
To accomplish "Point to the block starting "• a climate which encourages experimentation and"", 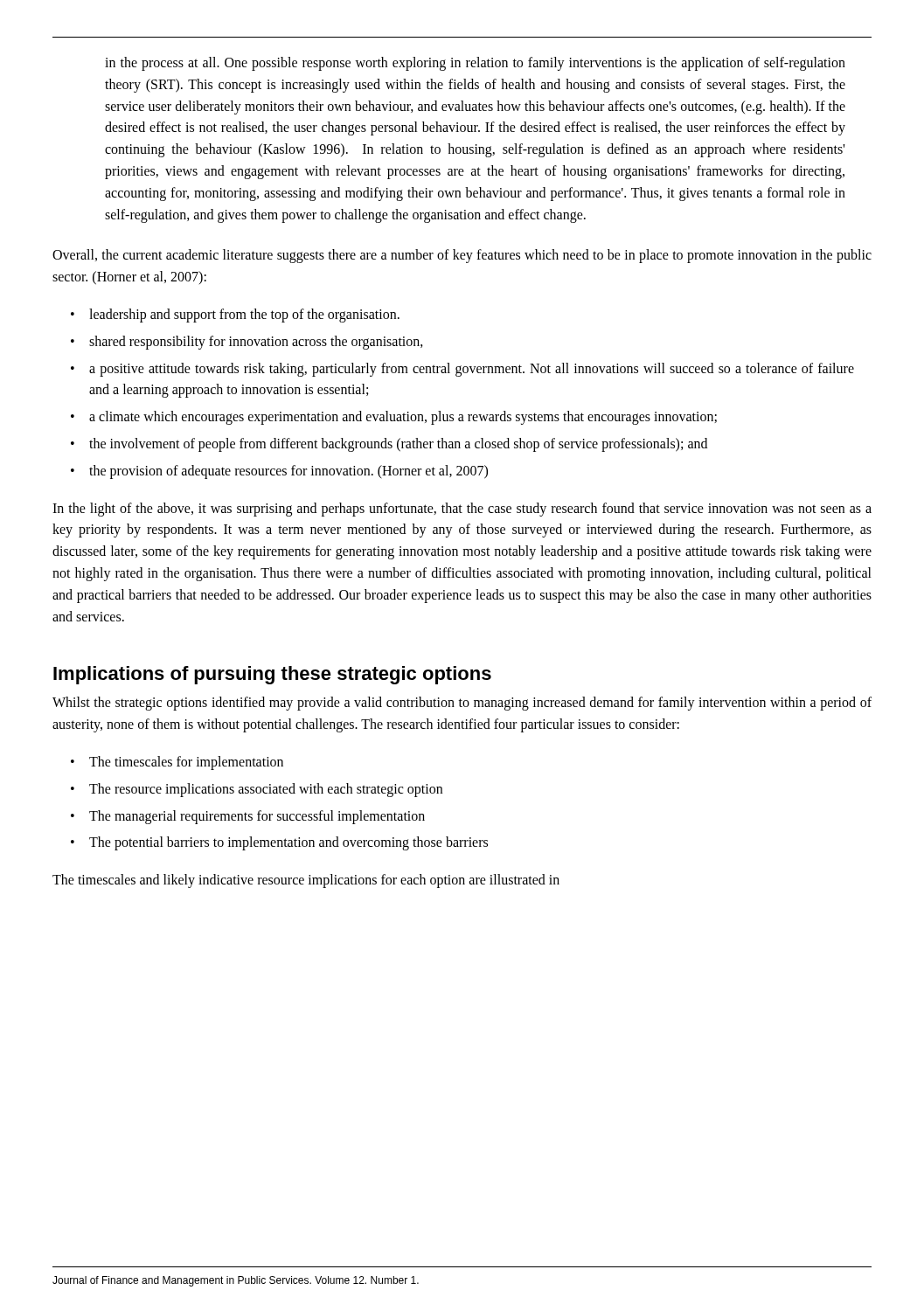I will pyautogui.click(x=462, y=417).
